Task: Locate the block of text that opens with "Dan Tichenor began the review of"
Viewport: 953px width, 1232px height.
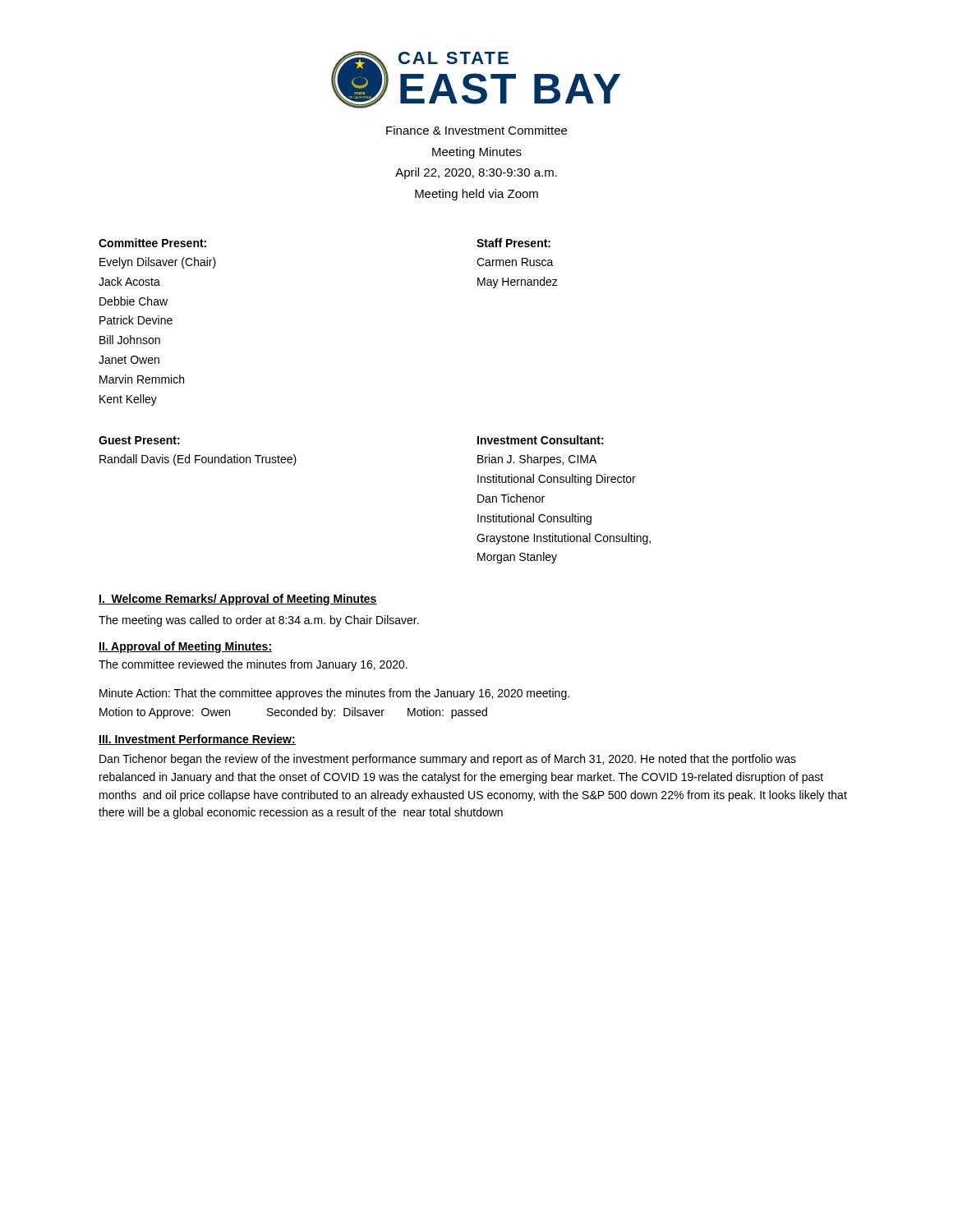Action: pos(473,786)
